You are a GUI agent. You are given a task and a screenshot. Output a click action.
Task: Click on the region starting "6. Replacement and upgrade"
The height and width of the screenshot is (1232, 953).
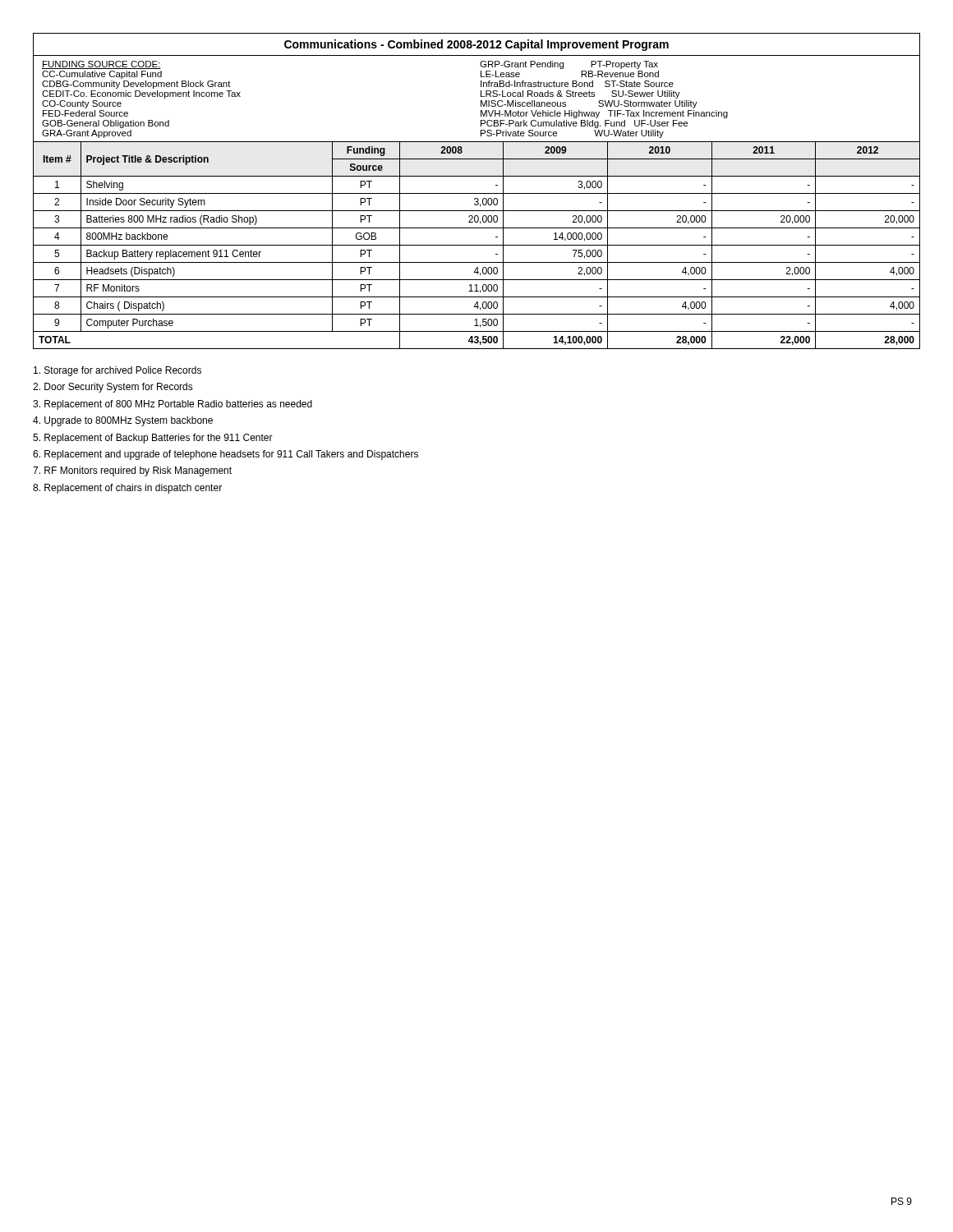(226, 454)
